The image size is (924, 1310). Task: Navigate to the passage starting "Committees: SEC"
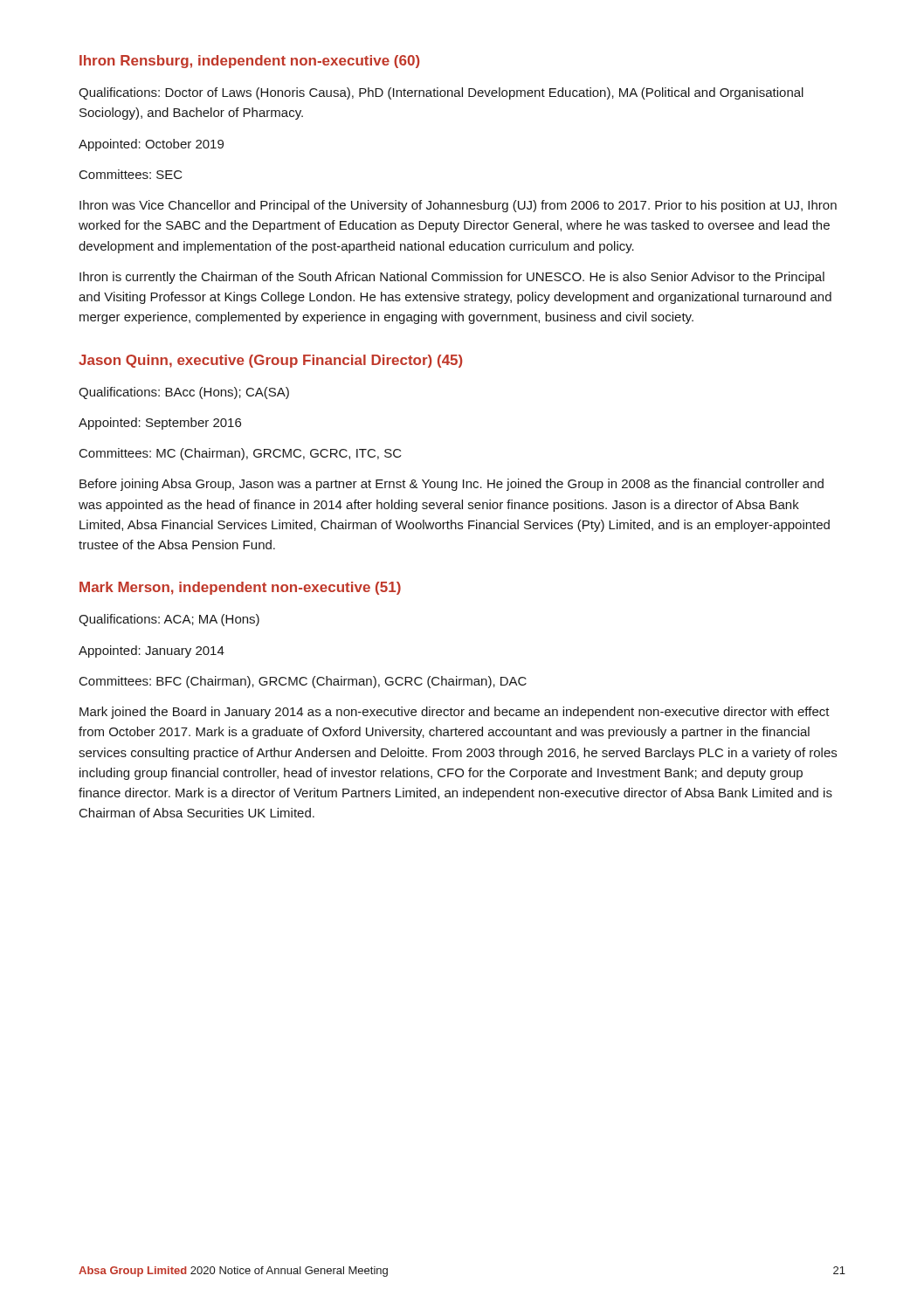(131, 174)
